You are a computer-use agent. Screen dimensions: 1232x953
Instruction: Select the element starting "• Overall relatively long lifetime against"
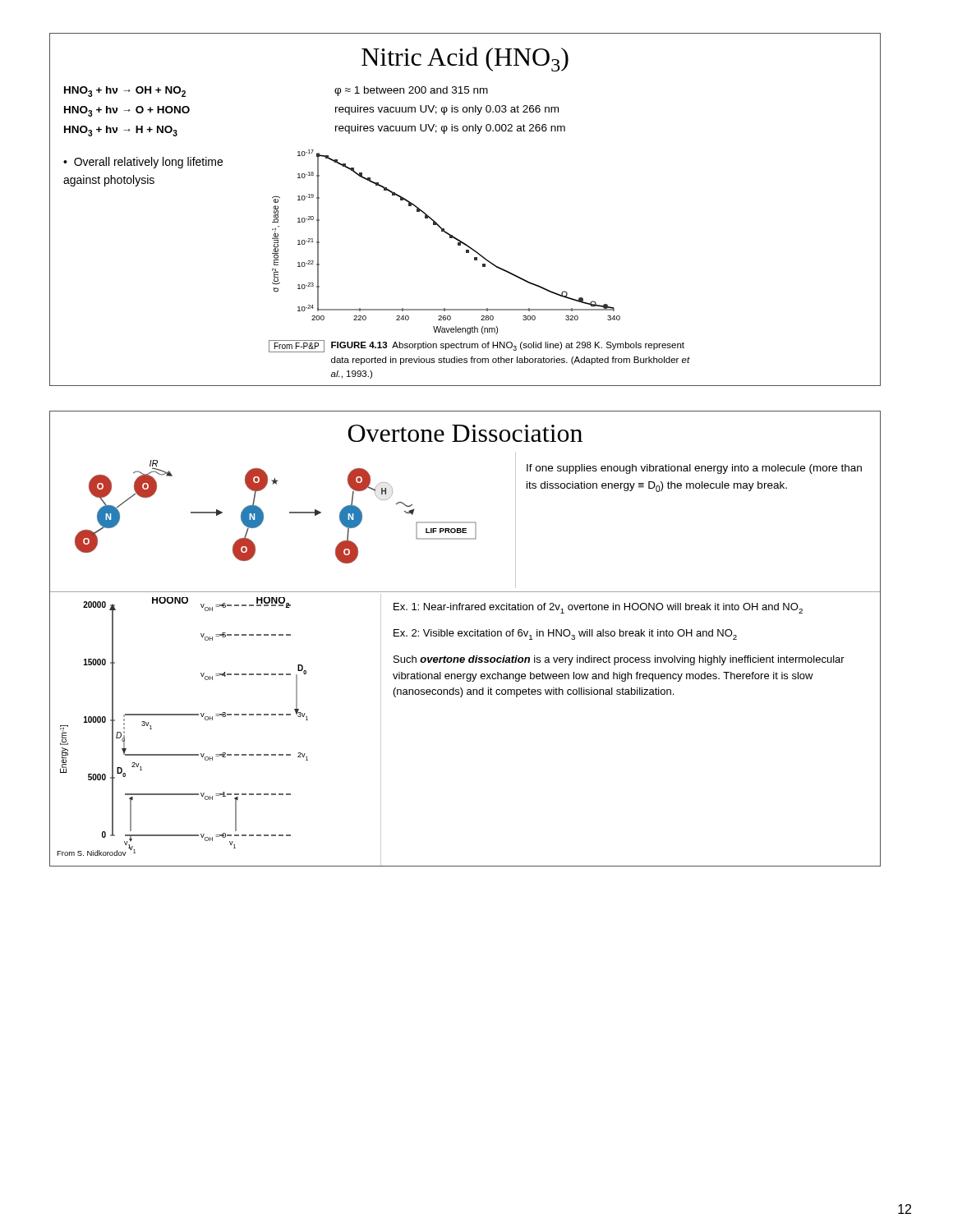(143, 171)
